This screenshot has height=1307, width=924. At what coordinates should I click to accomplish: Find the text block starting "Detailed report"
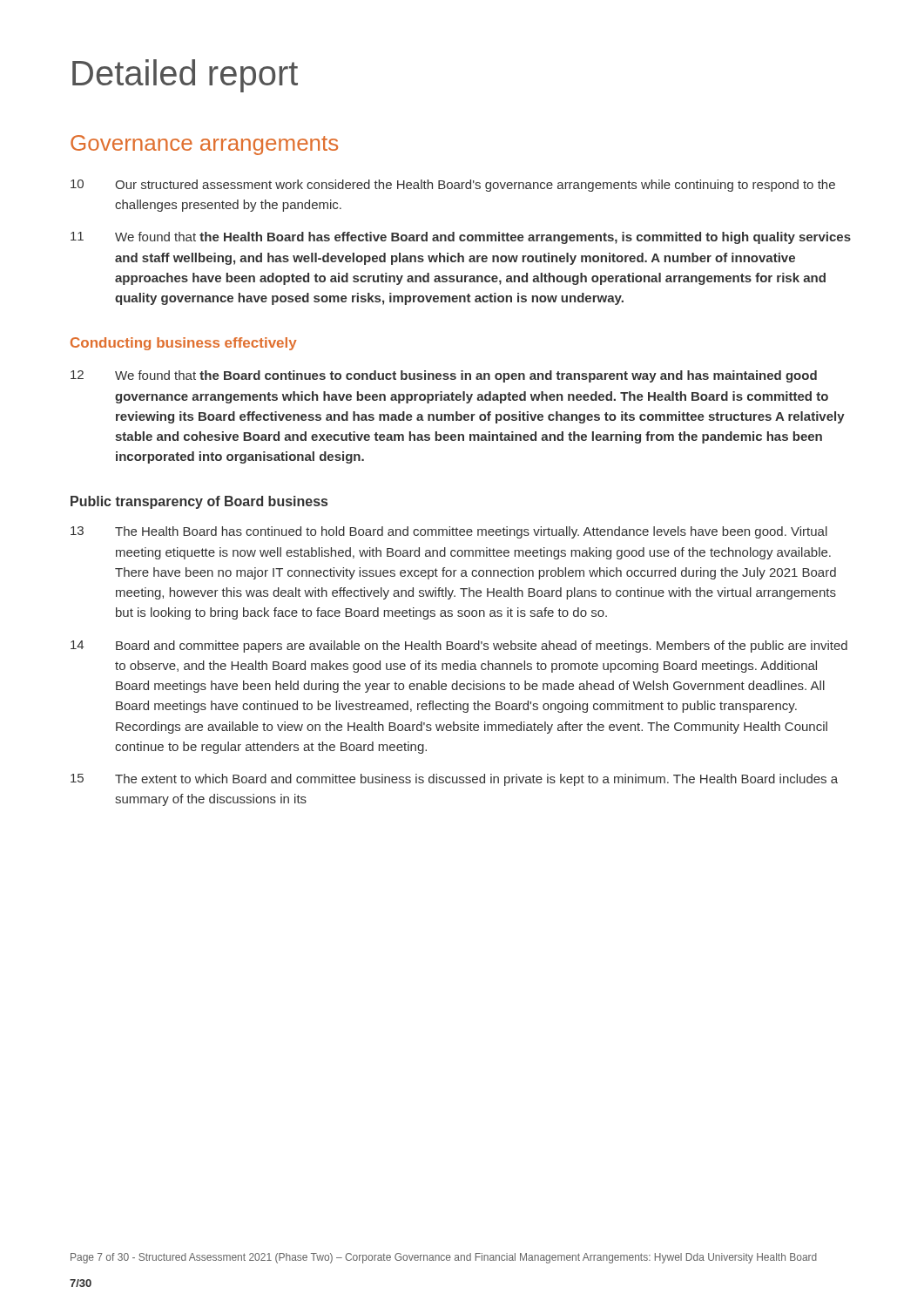coord(185,76)
